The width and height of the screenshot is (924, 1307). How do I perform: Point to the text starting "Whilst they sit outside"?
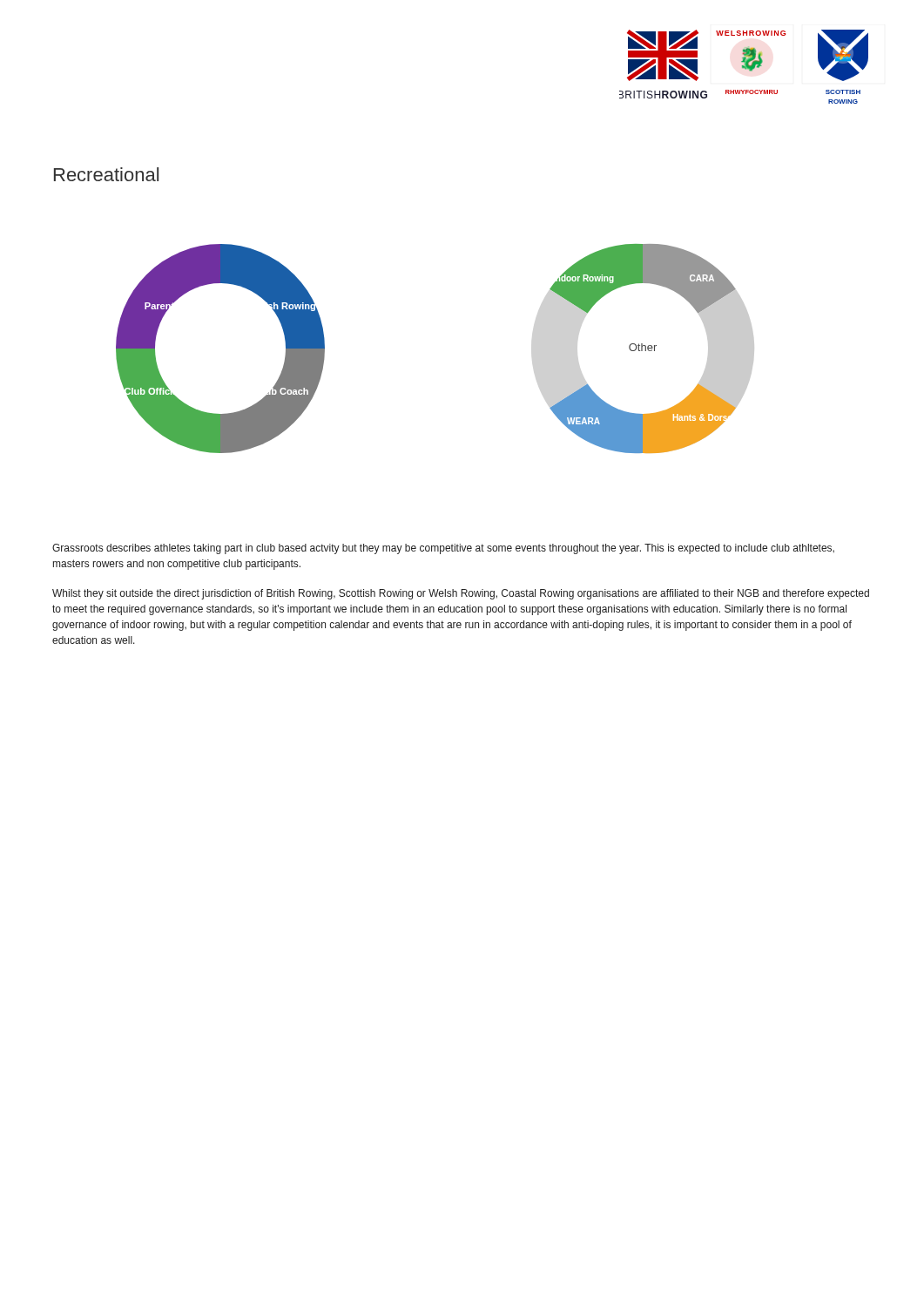(x=461, y=617)
